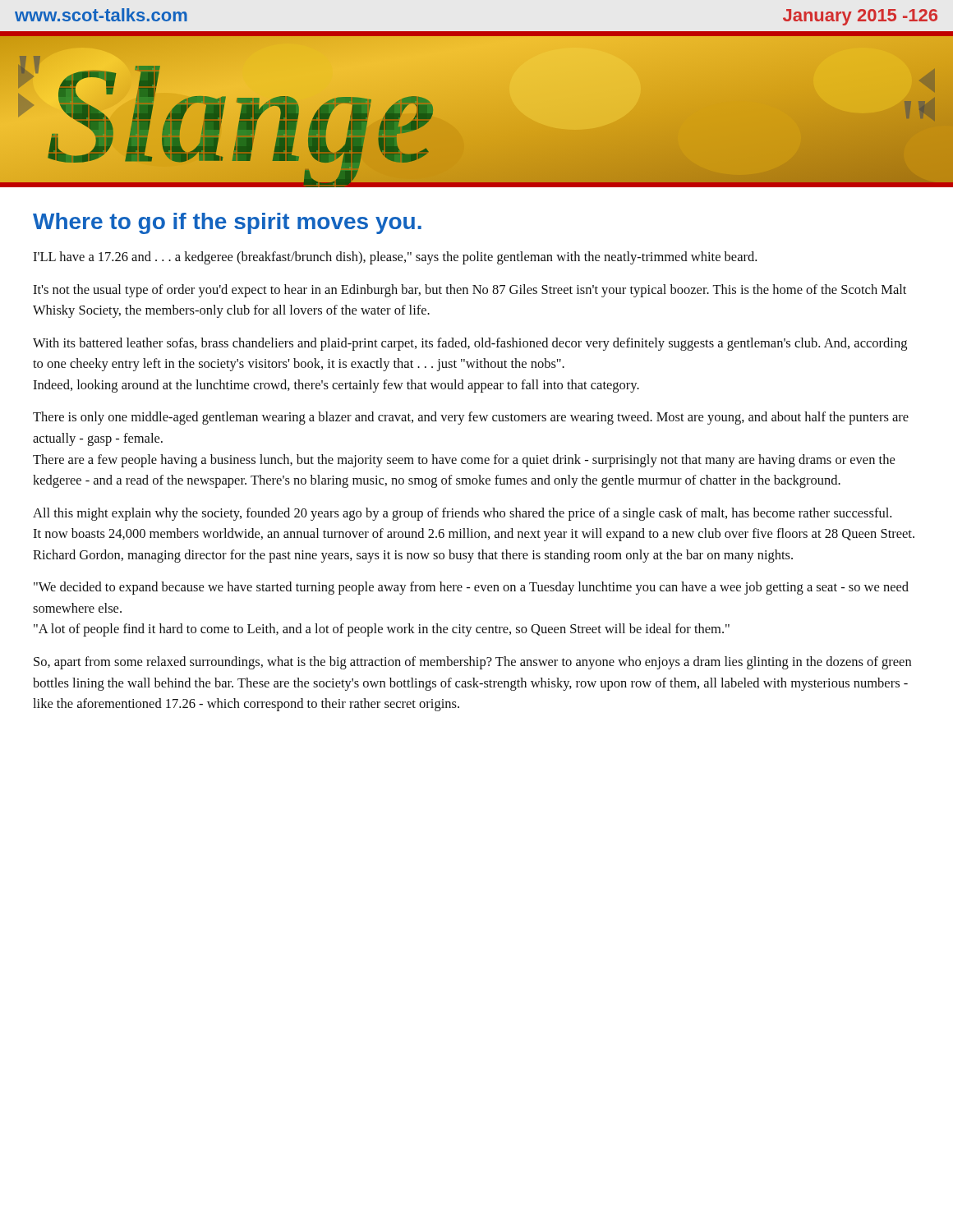Image resolution: width=953 pixels, height=1232 pixels.
Task: Click on the passage starting "Where to go if the spirit moves"
Action: click(228, 221)
